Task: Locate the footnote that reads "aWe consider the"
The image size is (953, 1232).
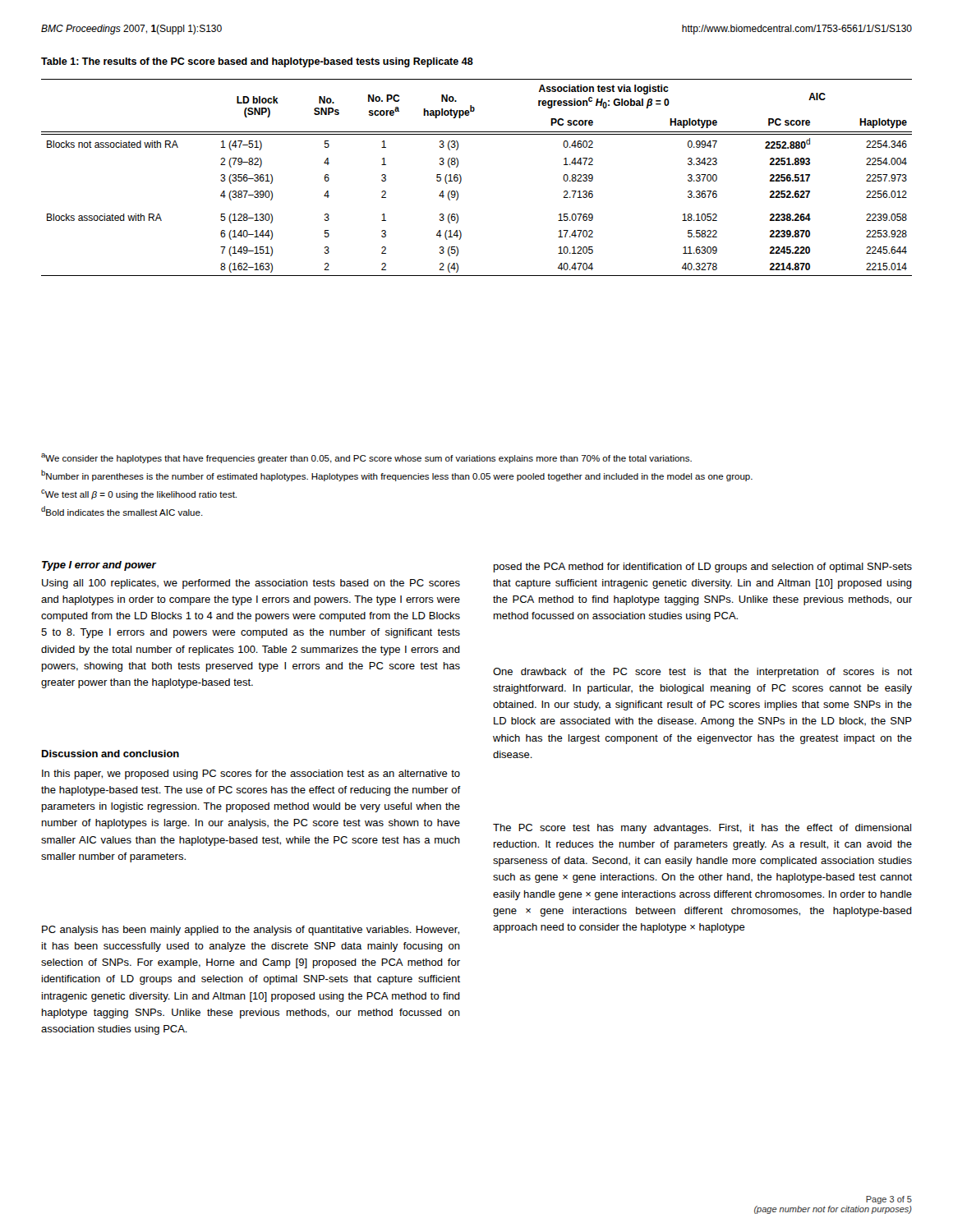Action: 476,485
